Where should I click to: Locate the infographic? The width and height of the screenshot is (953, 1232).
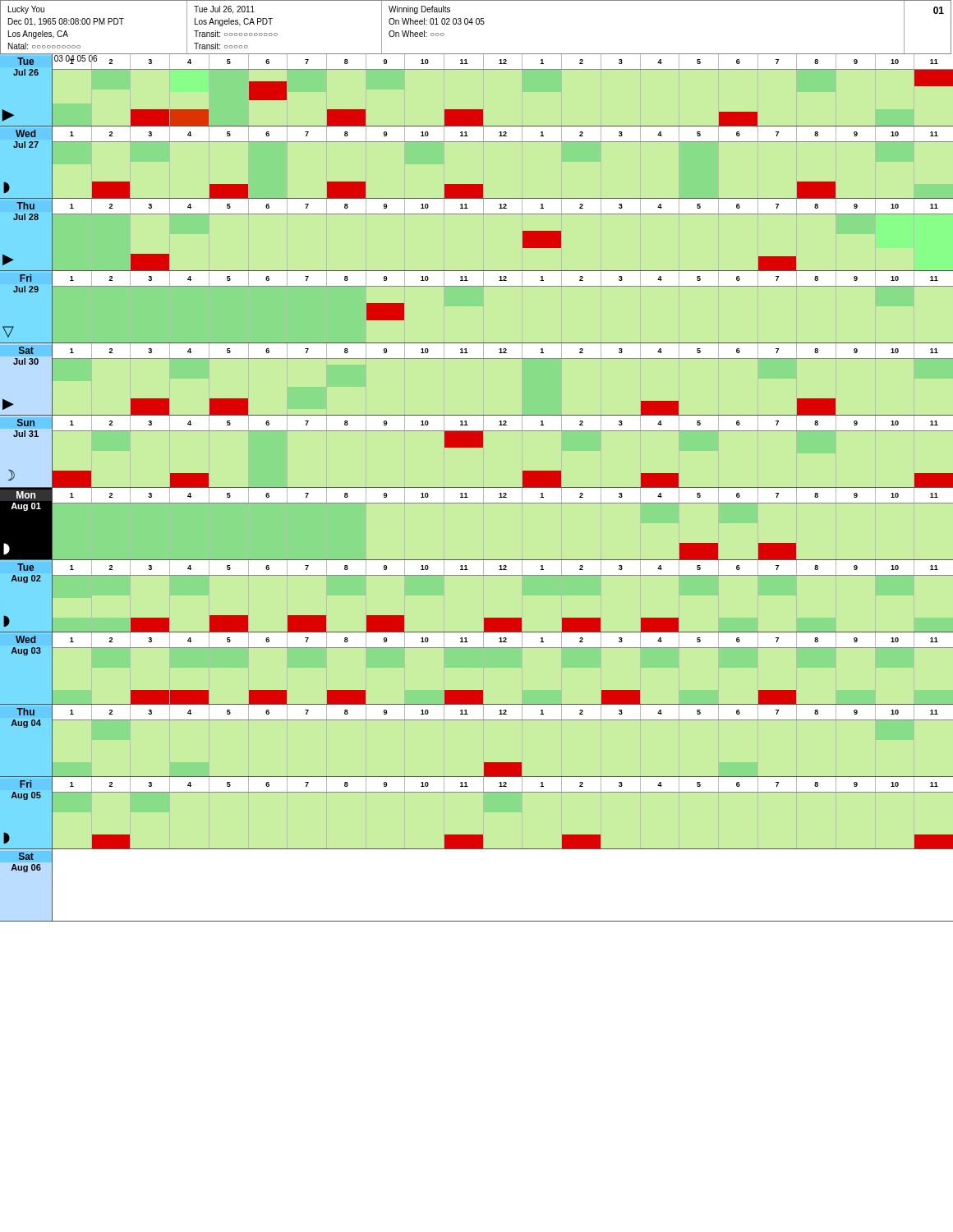pos(476,625)
